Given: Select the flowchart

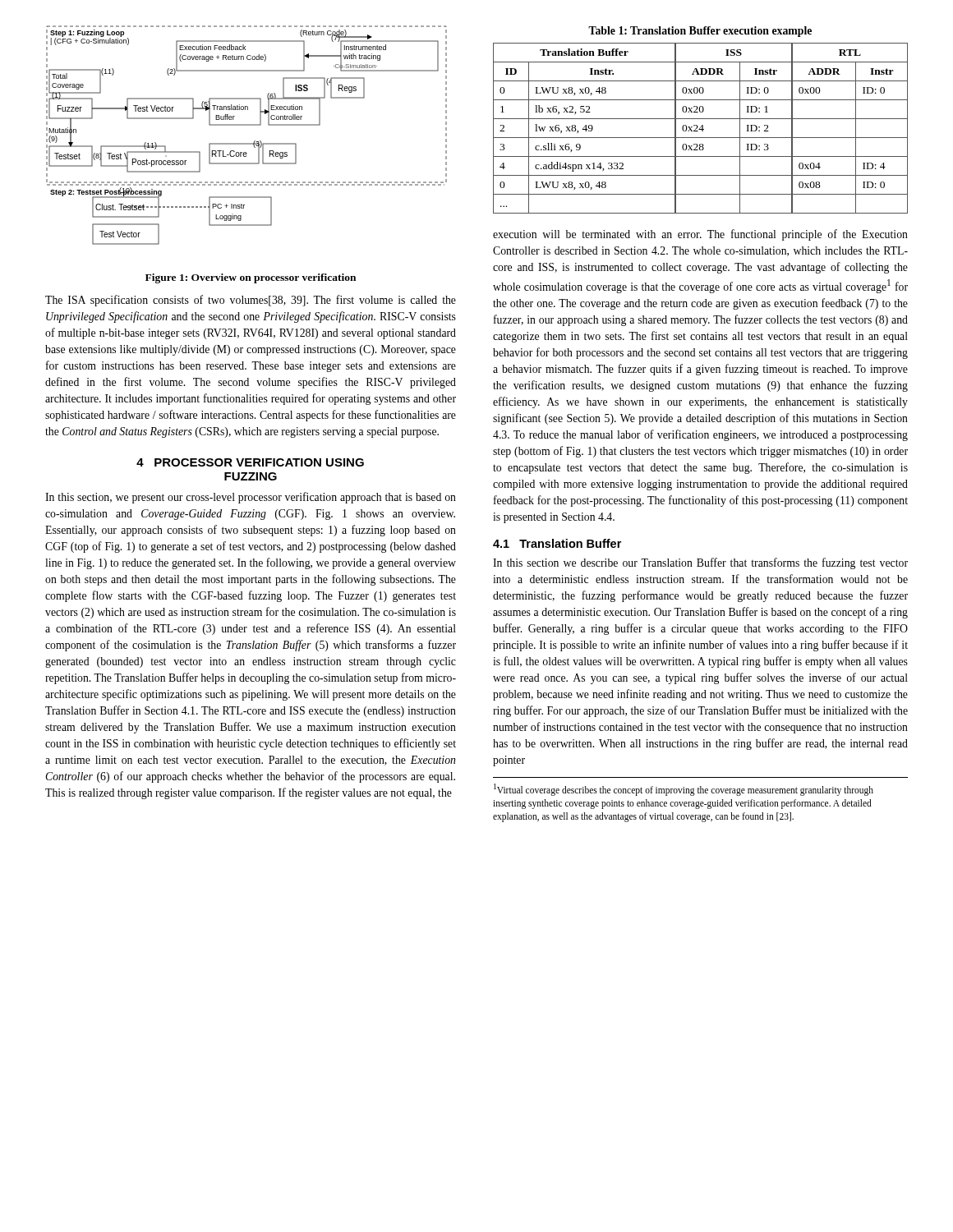Looking at the screenshot, I should (x=246, y=145).
